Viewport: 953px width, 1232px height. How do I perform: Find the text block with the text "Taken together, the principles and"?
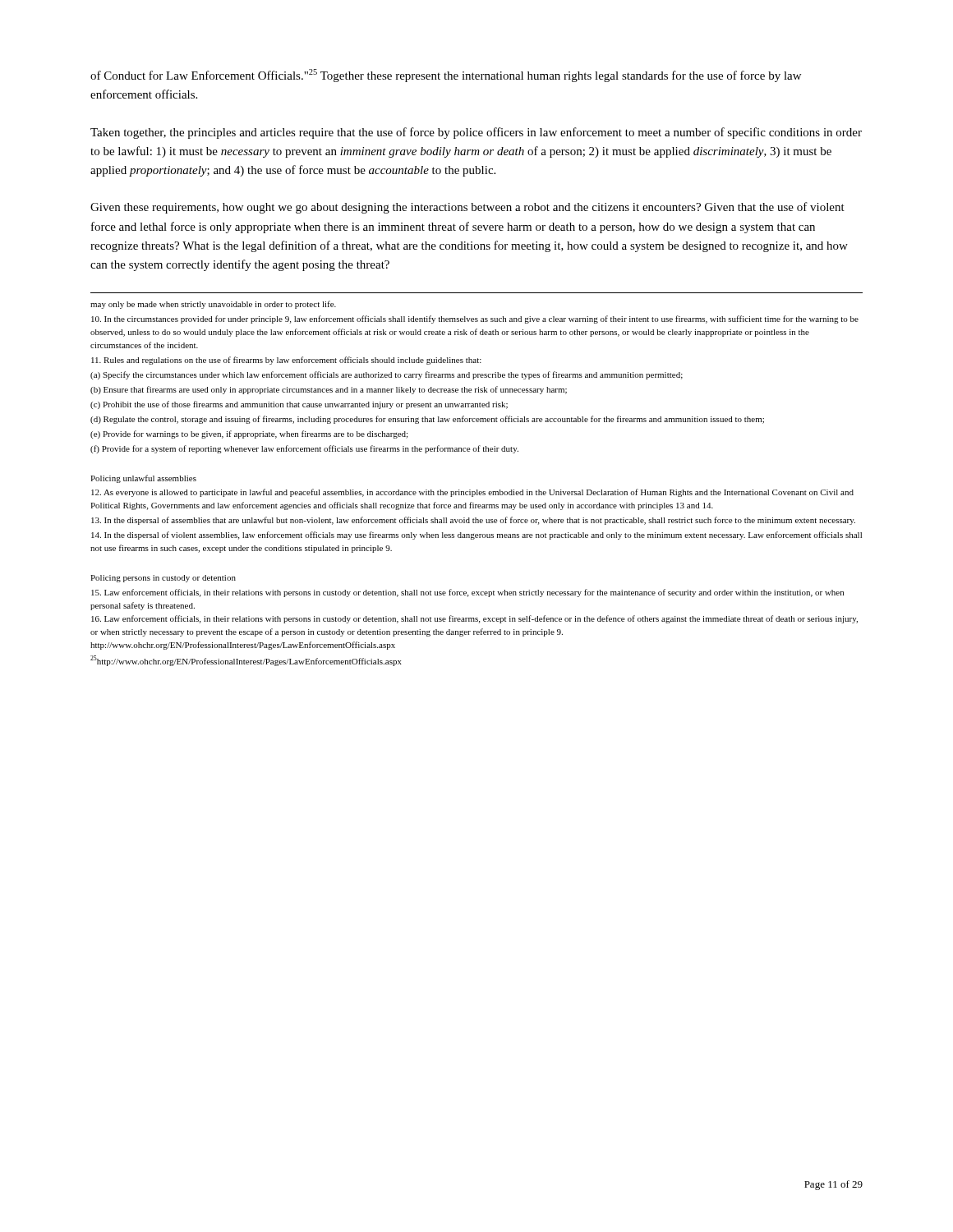coord(476,151)
